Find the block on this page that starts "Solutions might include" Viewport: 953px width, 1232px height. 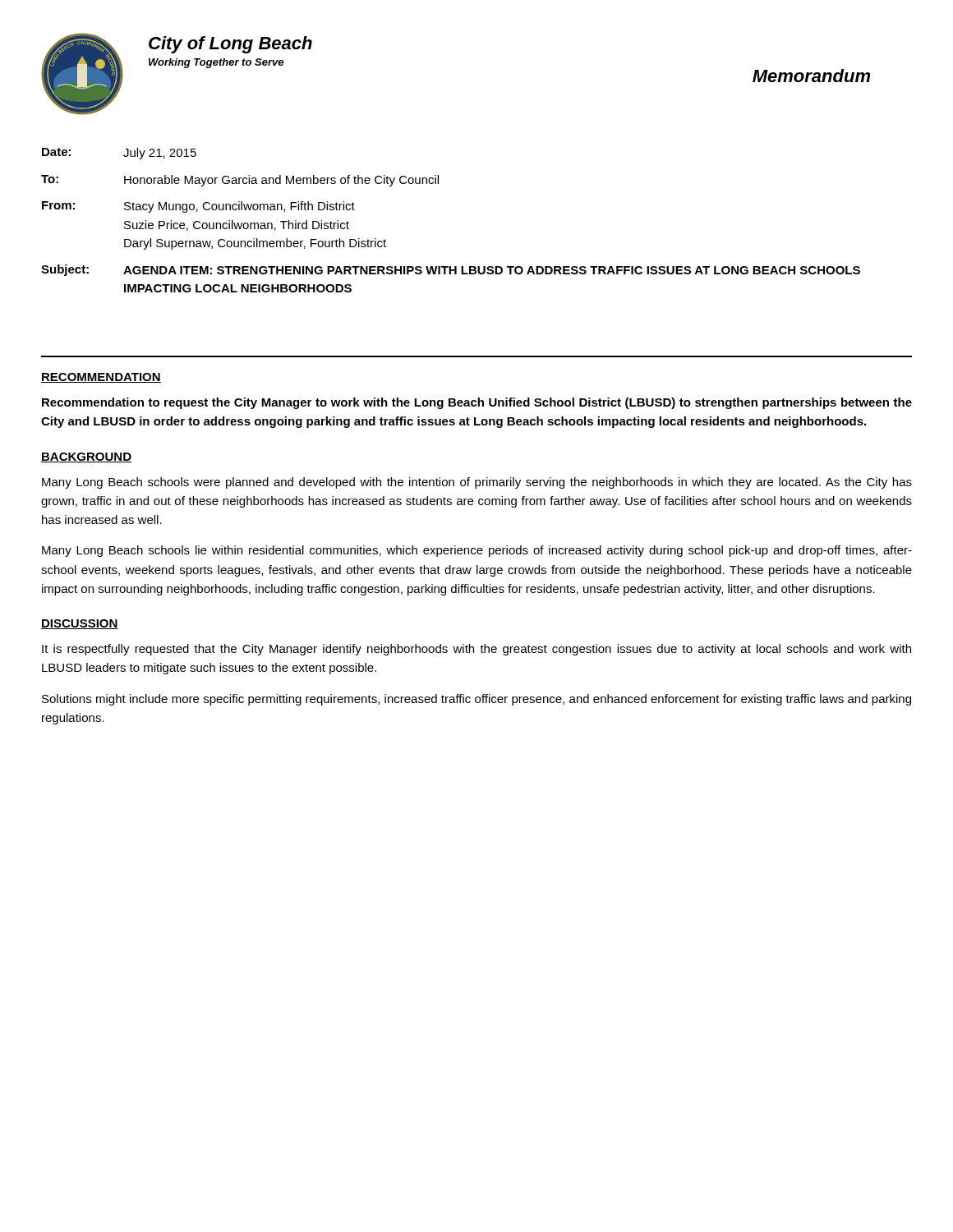(x=476, y=708)
